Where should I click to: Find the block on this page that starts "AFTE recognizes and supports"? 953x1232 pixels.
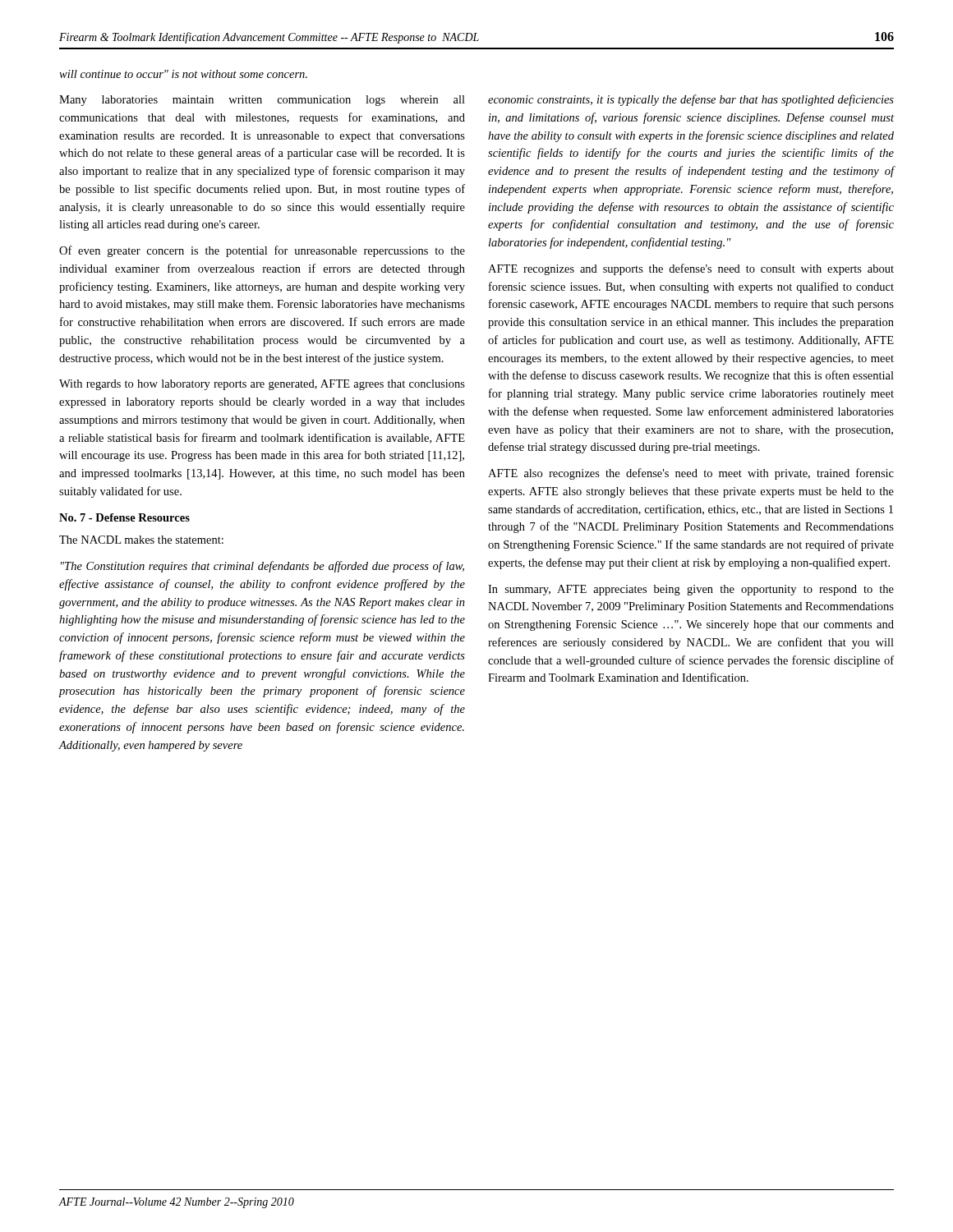coord(691,358)
